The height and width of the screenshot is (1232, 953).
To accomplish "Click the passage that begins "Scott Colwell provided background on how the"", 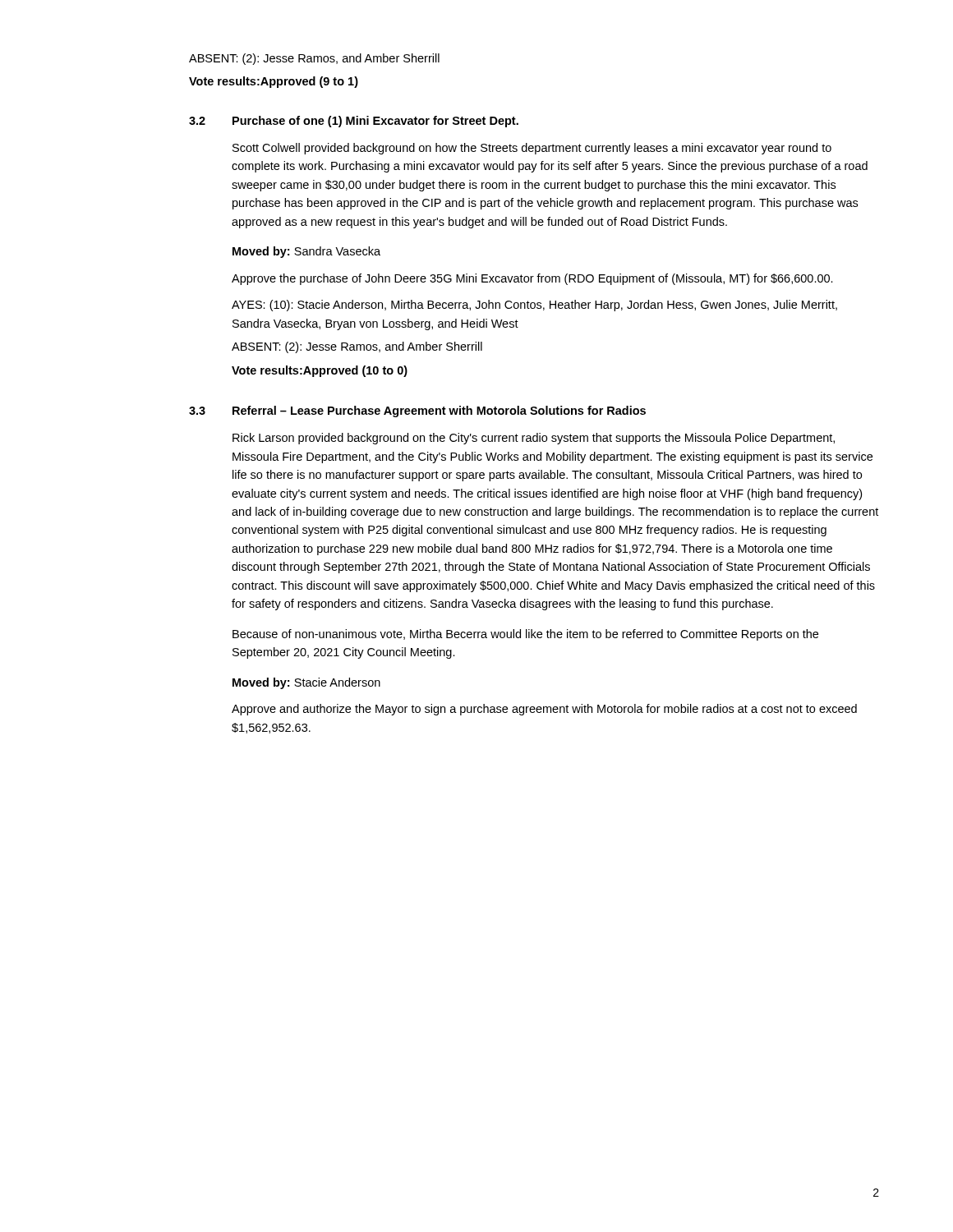I will 550,185.
